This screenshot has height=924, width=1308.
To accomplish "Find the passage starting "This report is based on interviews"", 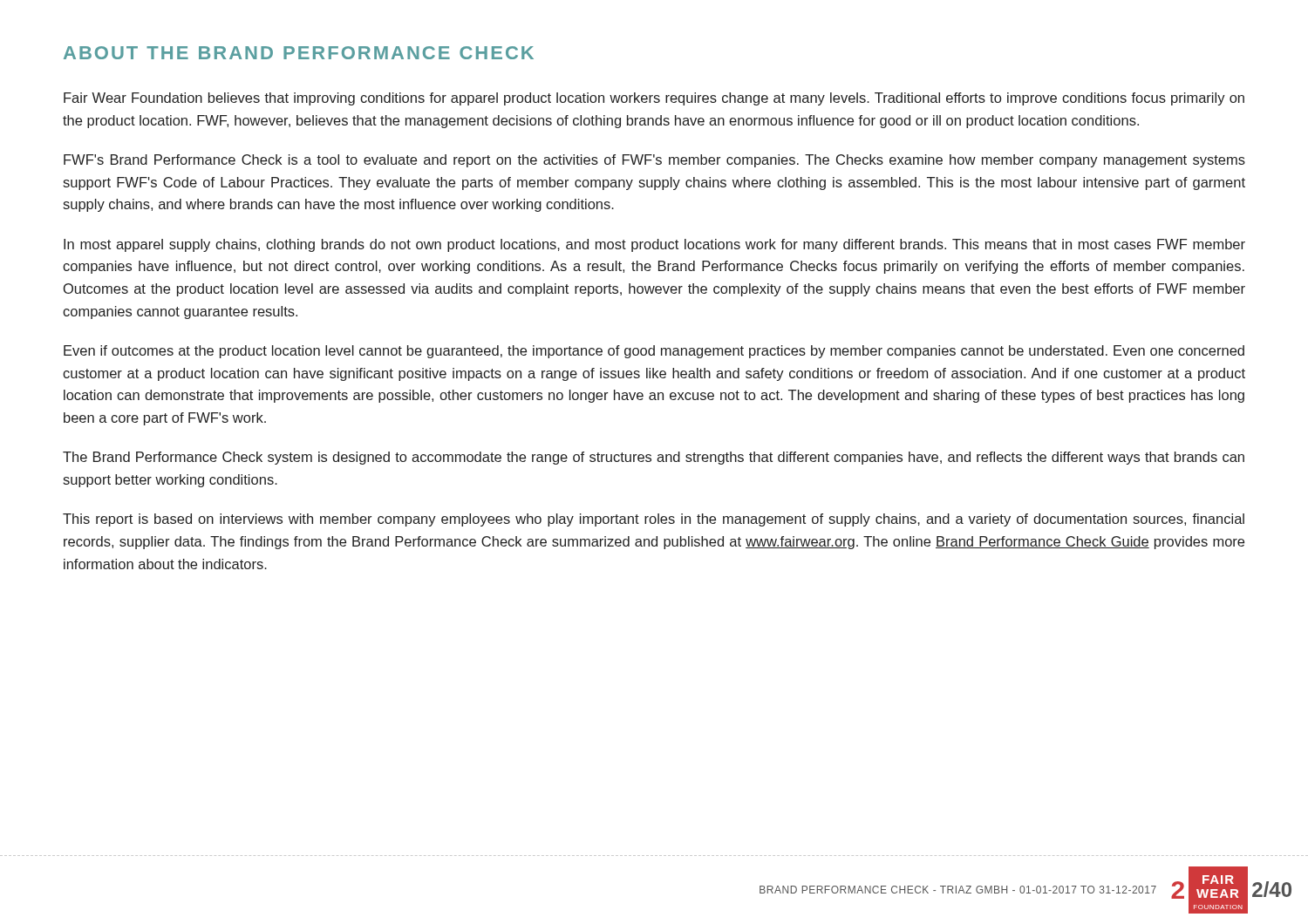I will (x=654, y=541).
